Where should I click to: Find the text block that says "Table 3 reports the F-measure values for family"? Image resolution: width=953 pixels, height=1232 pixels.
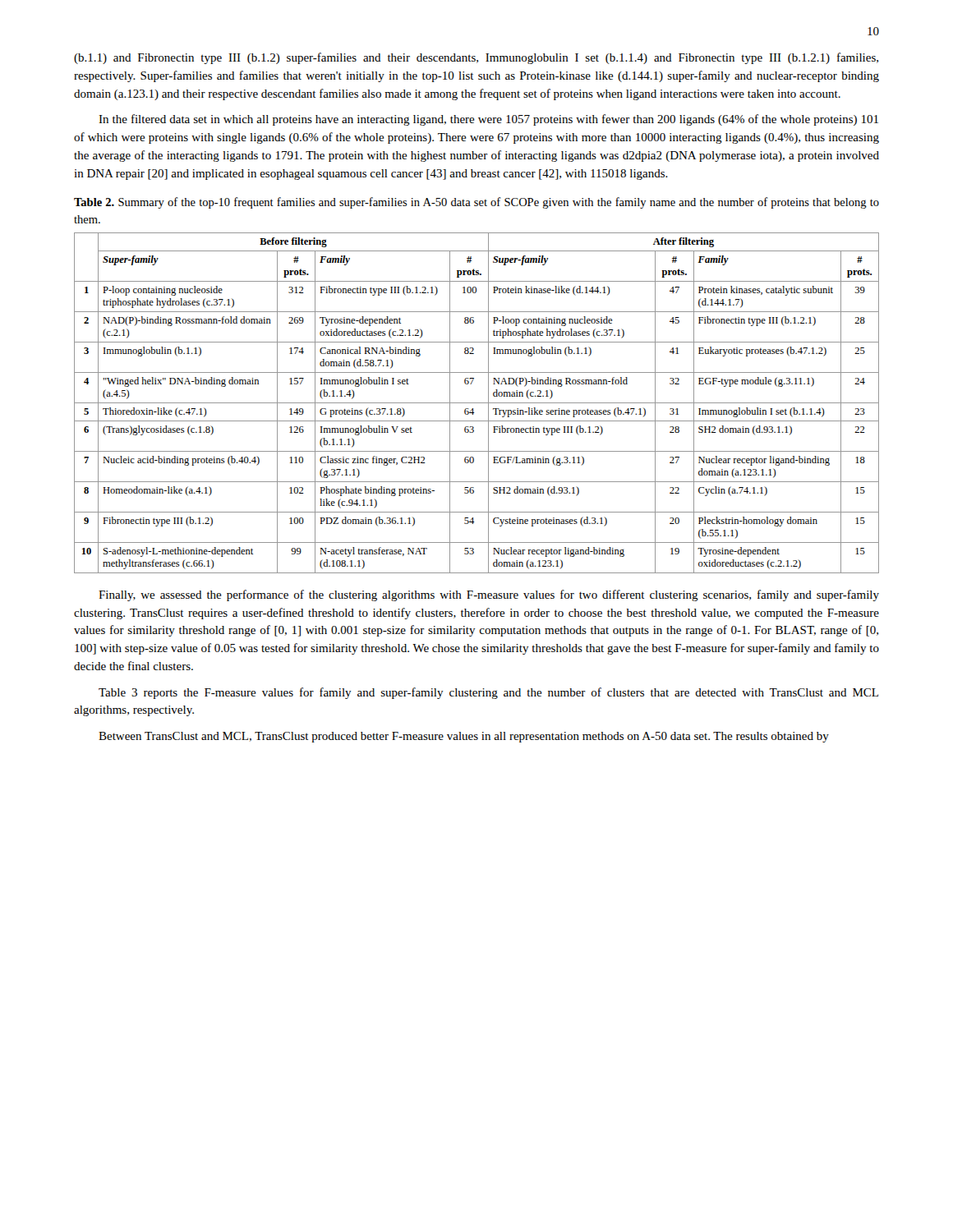[476, 702]
